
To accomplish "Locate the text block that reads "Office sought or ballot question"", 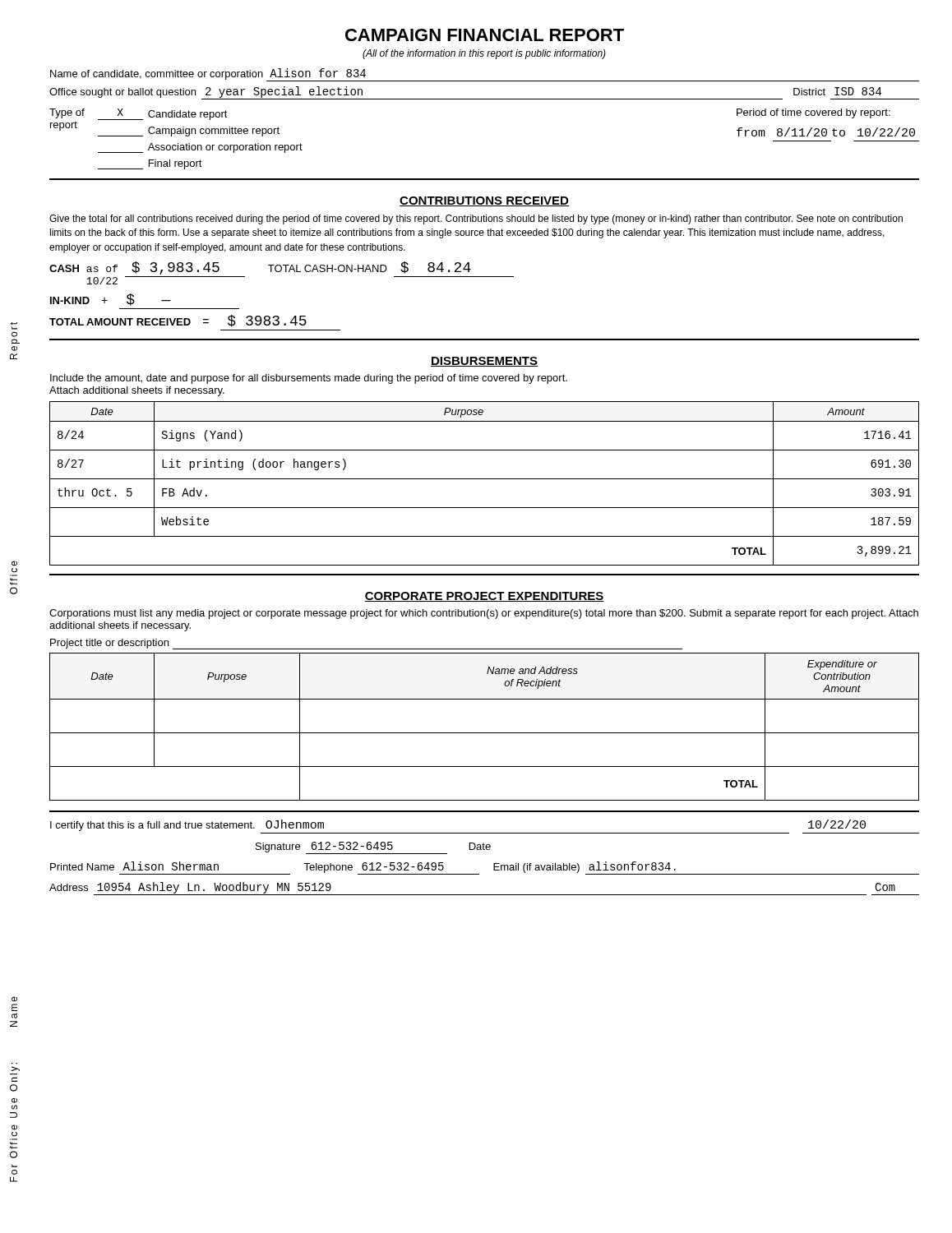I will (x=484, y=92).
